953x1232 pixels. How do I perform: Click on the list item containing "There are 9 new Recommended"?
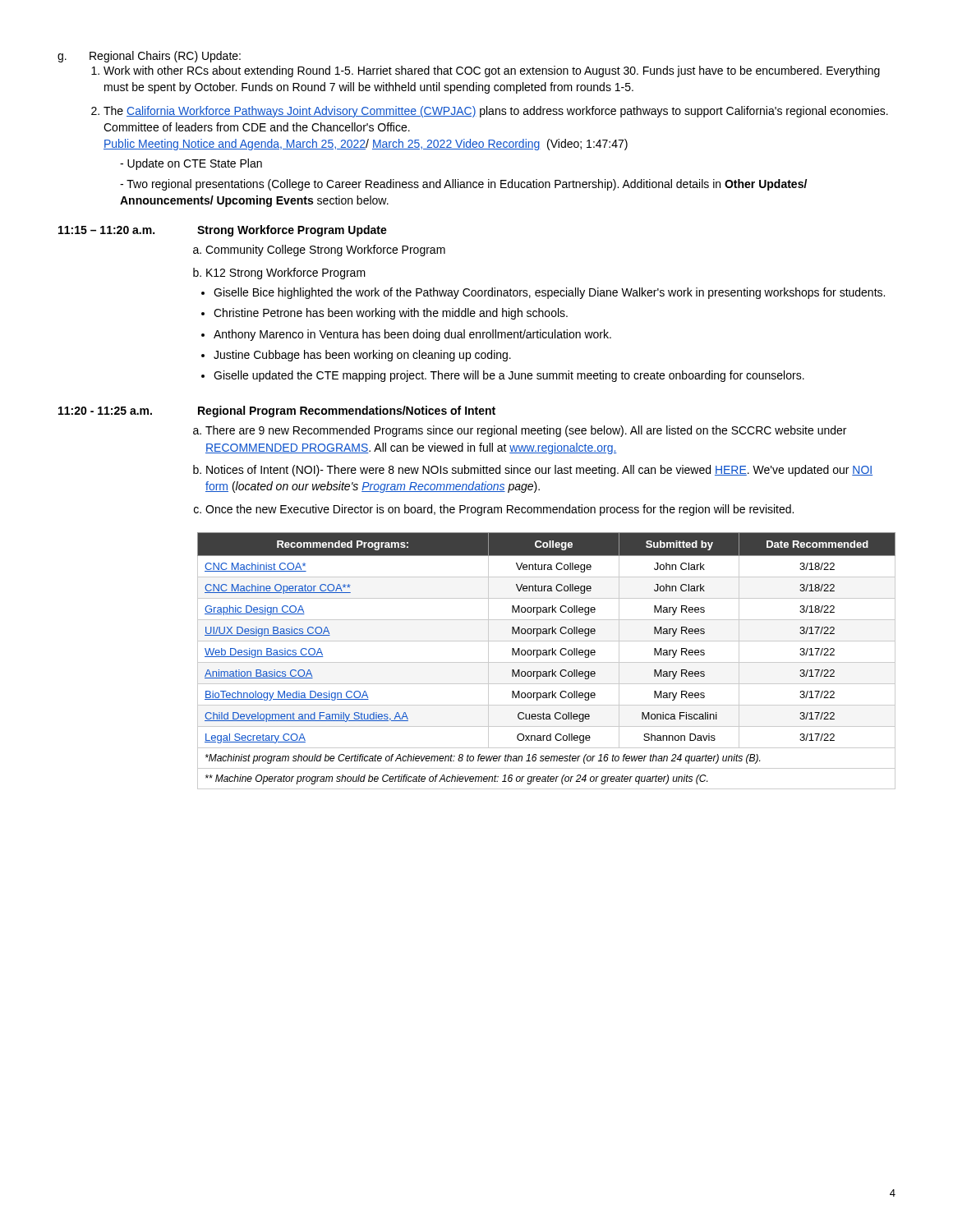pyautogui.click(x=526, y=439)
